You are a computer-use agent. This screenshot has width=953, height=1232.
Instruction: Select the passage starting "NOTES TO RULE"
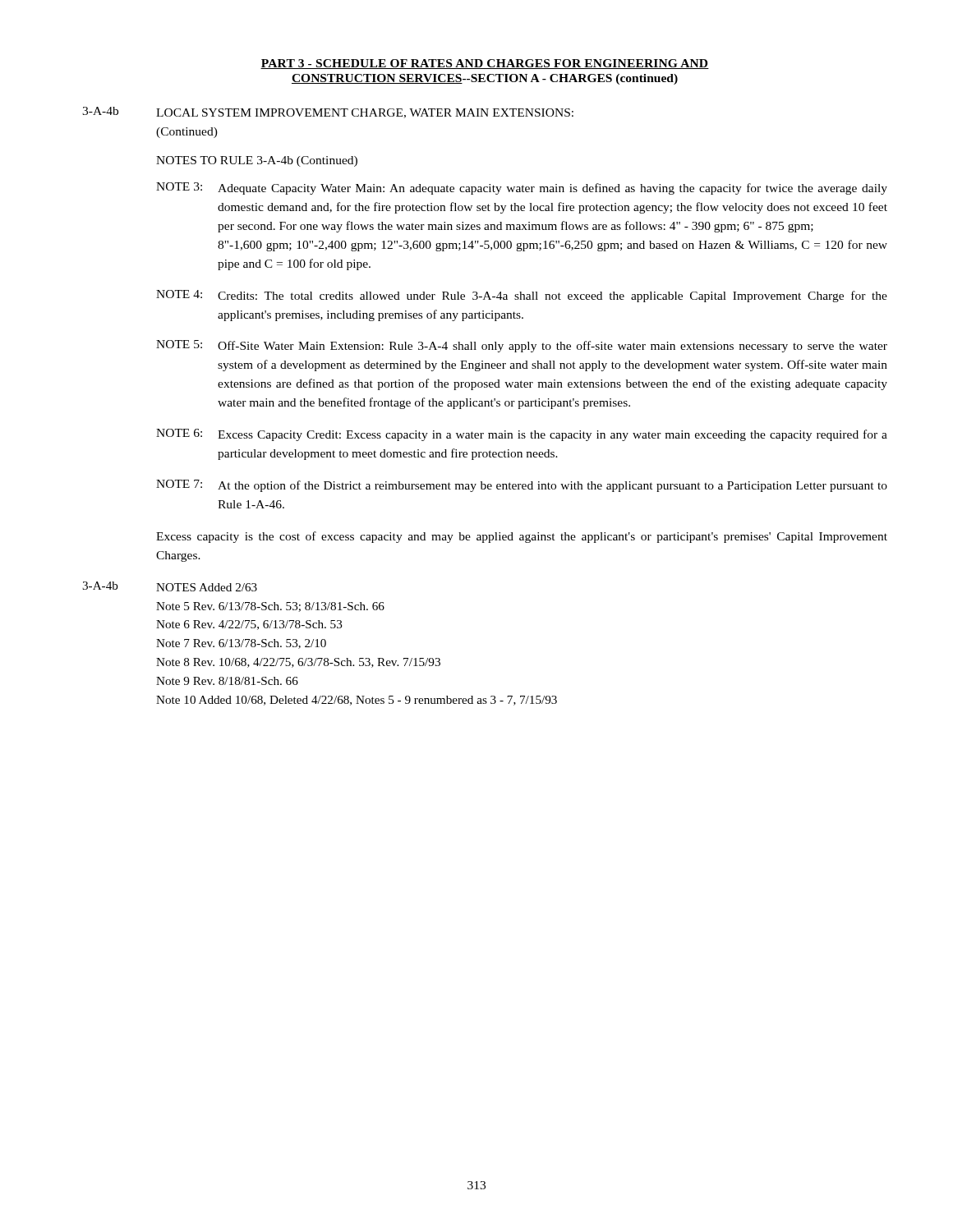(x=257, y=160)
